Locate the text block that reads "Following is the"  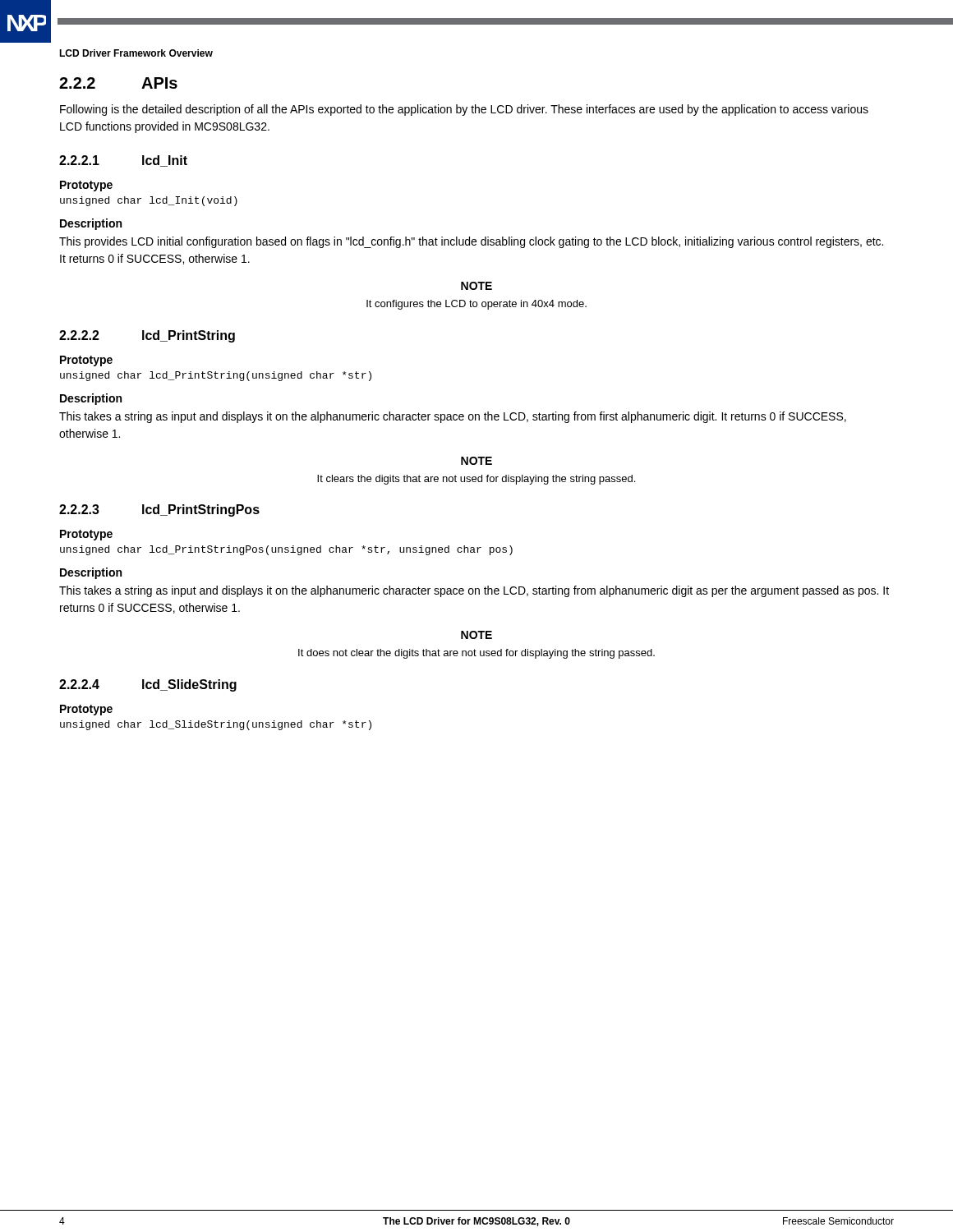464,118
